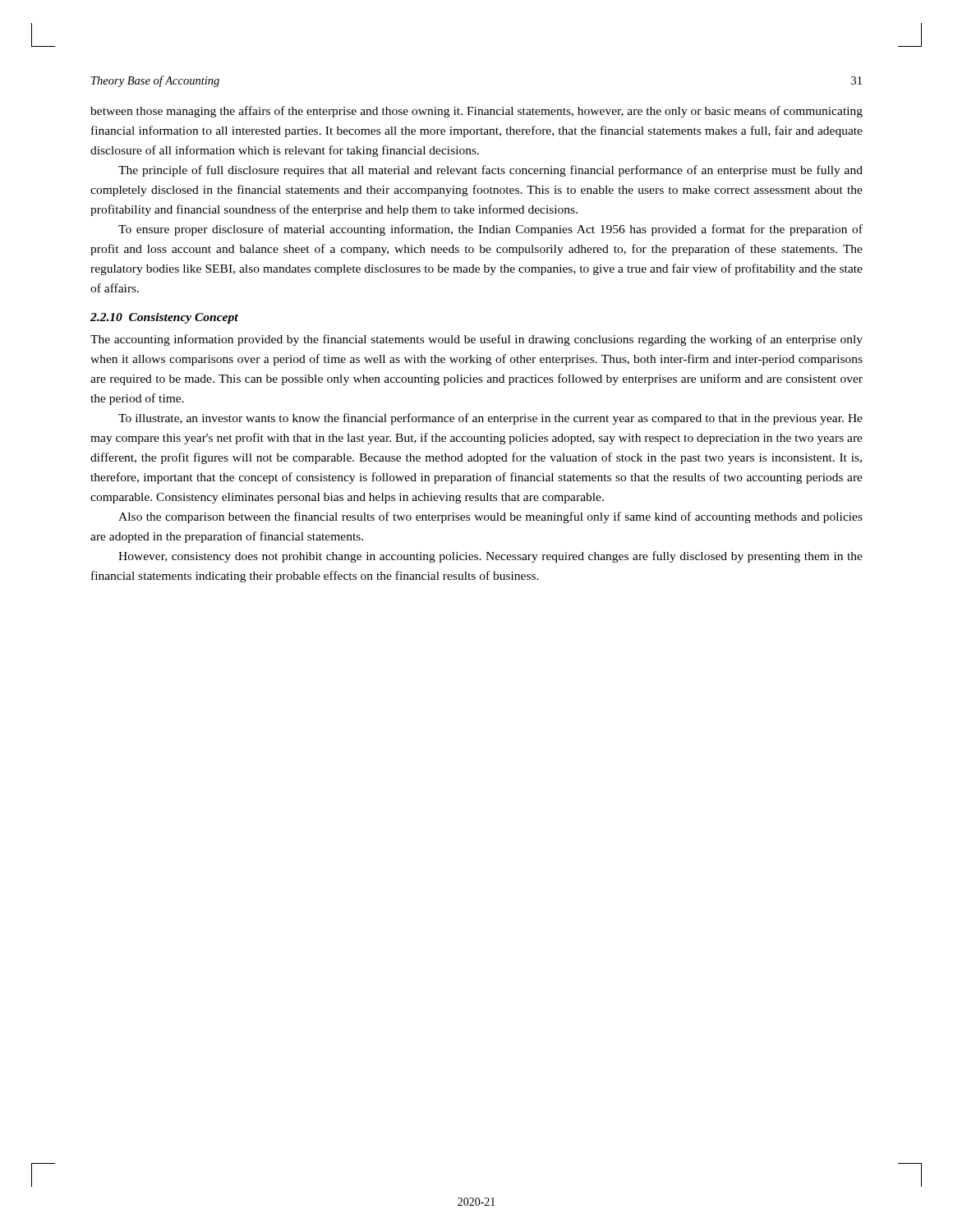Point to the block beginning "However, consistency does not prohibit change in"
This screenshot has width=953, height=1232.
pos(476,566)
